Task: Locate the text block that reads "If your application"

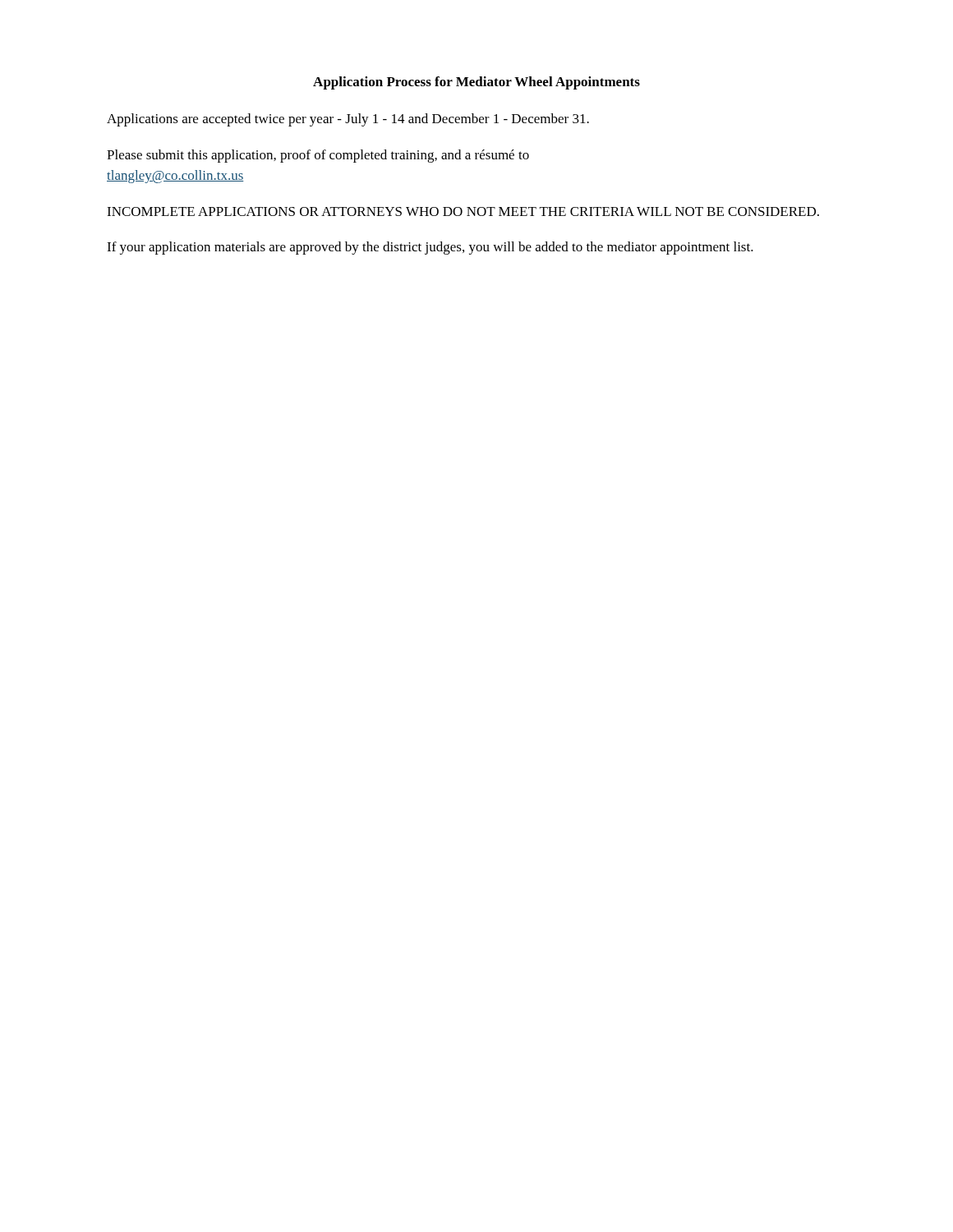Action: (x=430, y=247)
